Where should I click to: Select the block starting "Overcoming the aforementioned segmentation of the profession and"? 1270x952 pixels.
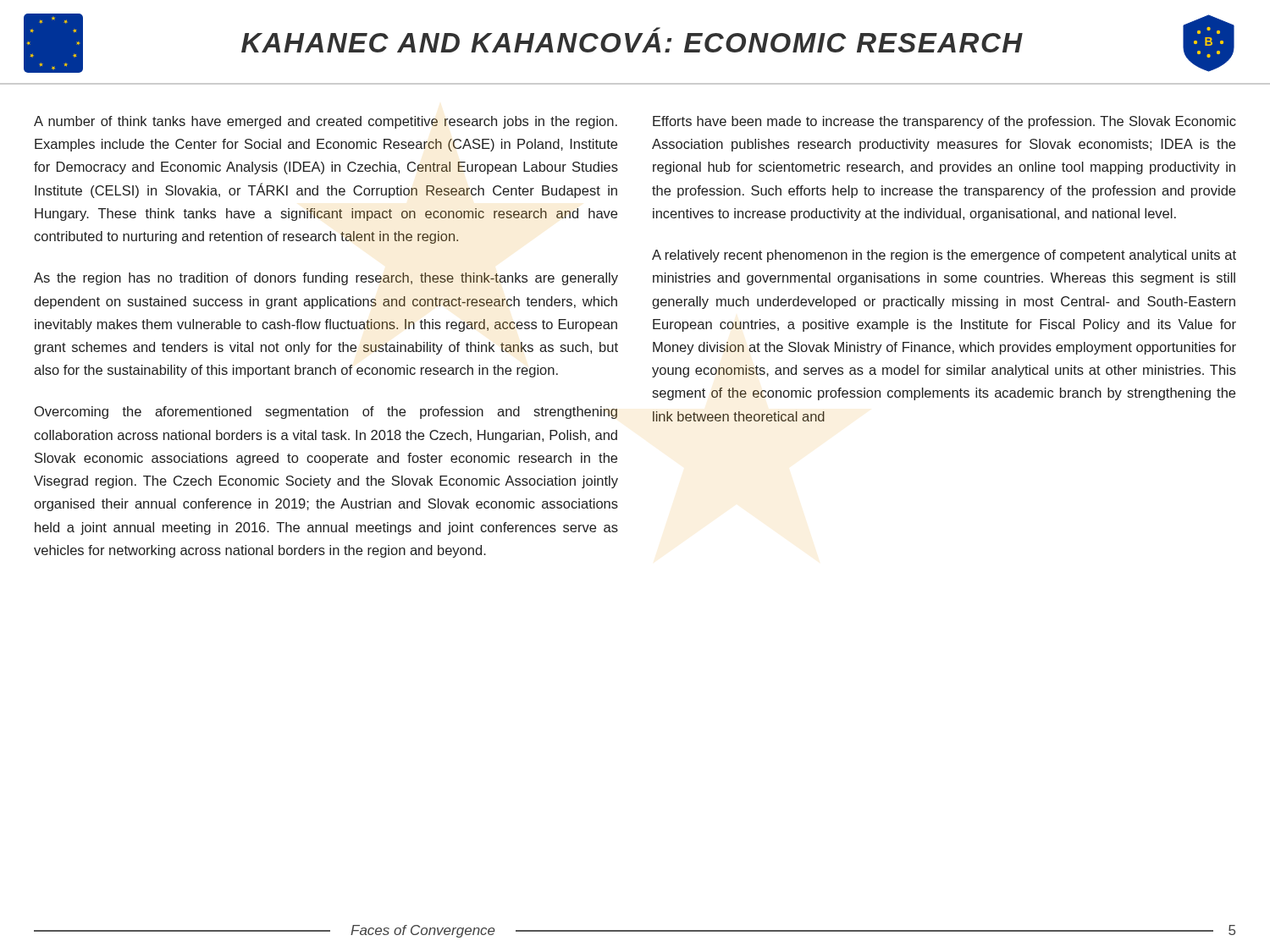pos(326,481)
